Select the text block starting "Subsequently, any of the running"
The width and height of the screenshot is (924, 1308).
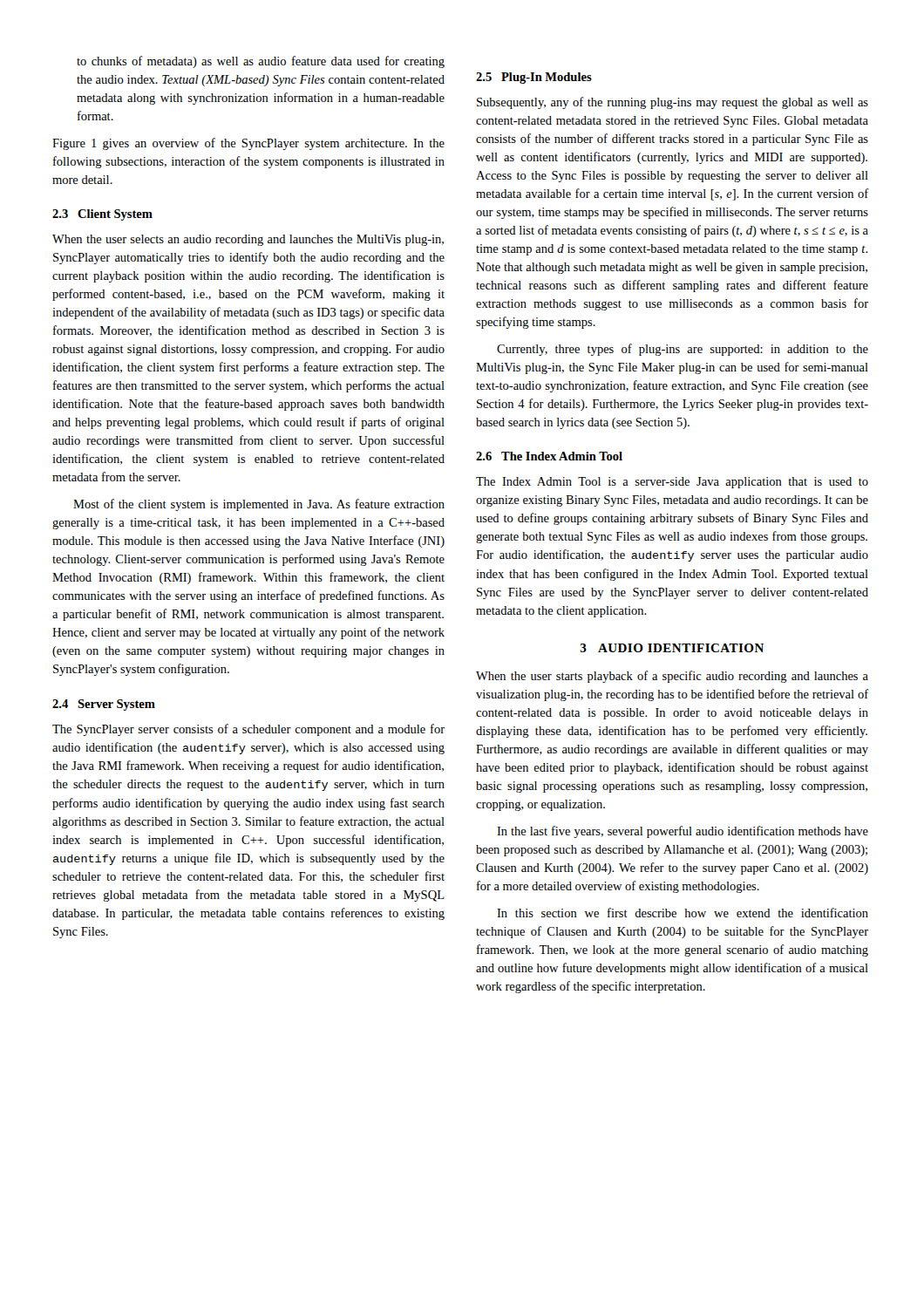[x=672, y=263]
